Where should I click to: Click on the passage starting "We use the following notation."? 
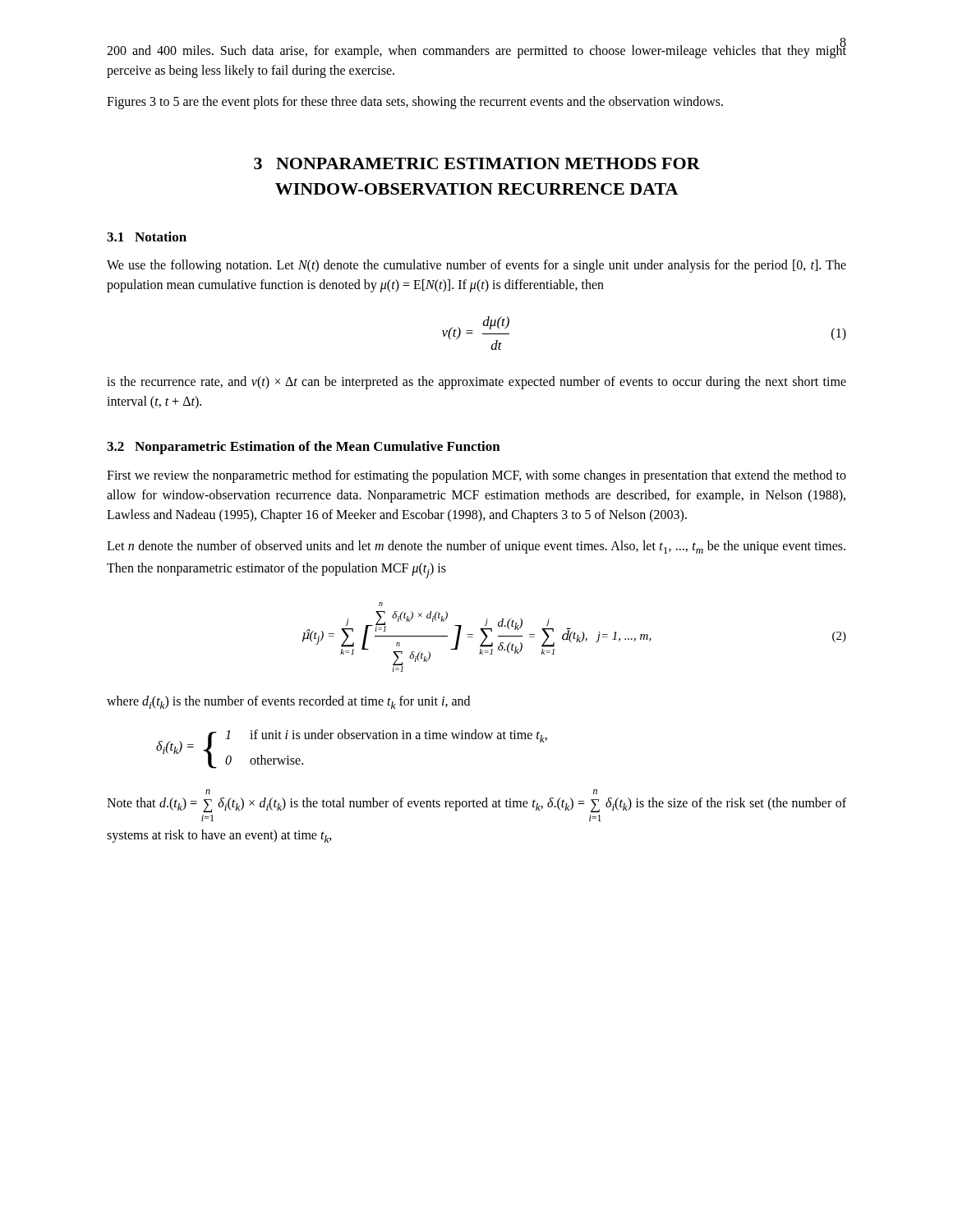pyautogui.click(x=476, y=275)
